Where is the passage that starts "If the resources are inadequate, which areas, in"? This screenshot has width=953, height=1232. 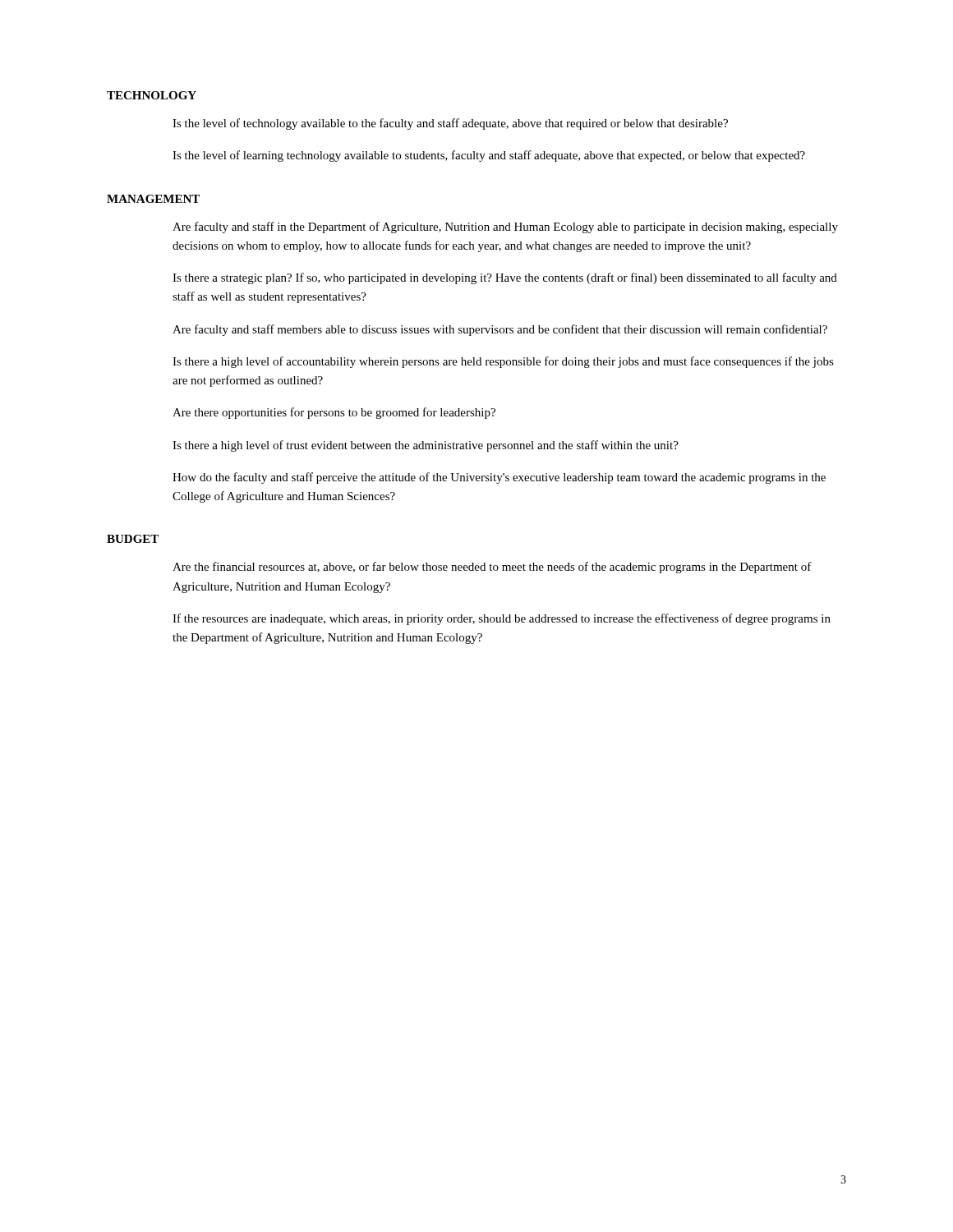pyautogui.click(x=502, y=628)
